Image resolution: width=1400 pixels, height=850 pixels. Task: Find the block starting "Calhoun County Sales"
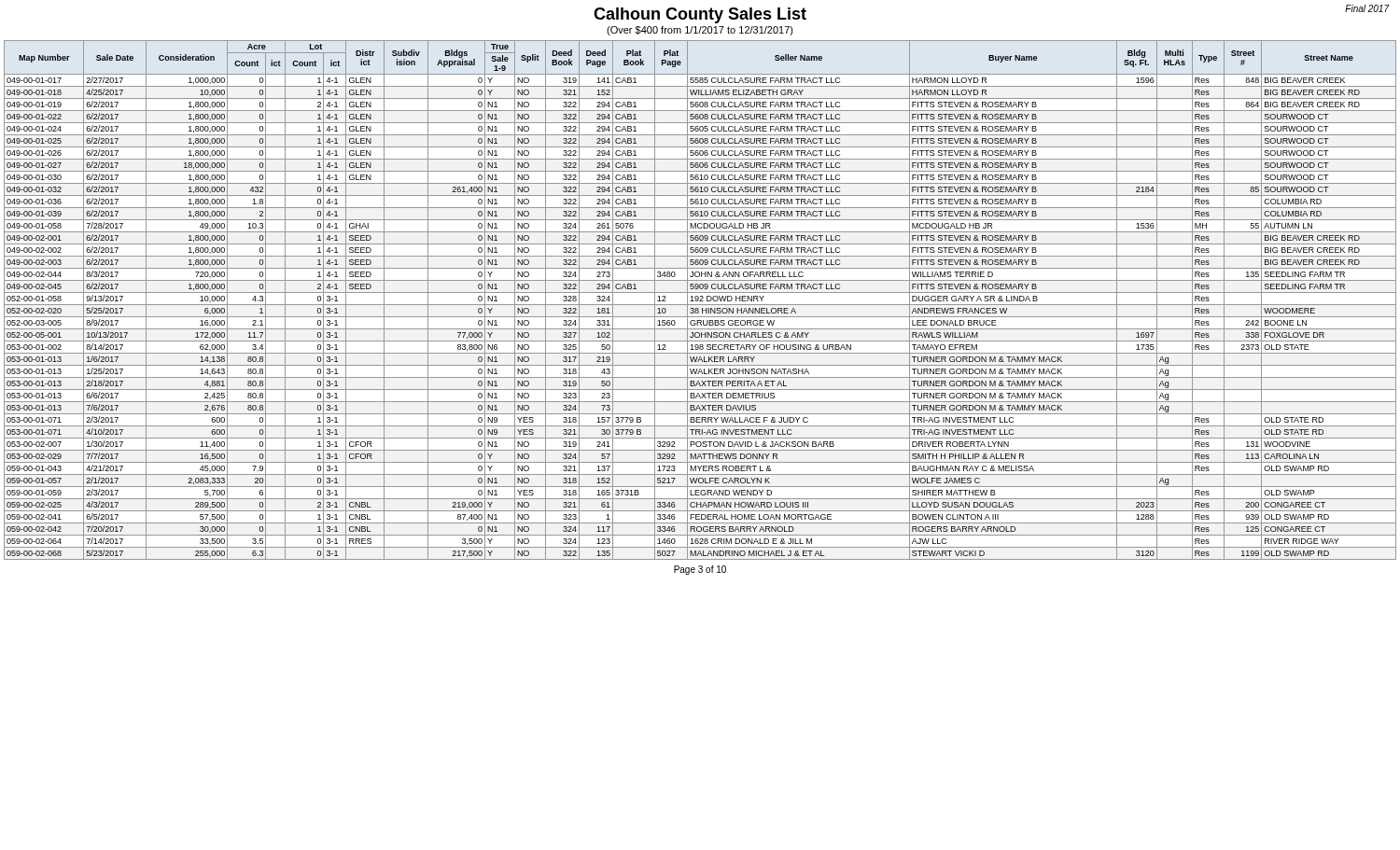[700, 14]
